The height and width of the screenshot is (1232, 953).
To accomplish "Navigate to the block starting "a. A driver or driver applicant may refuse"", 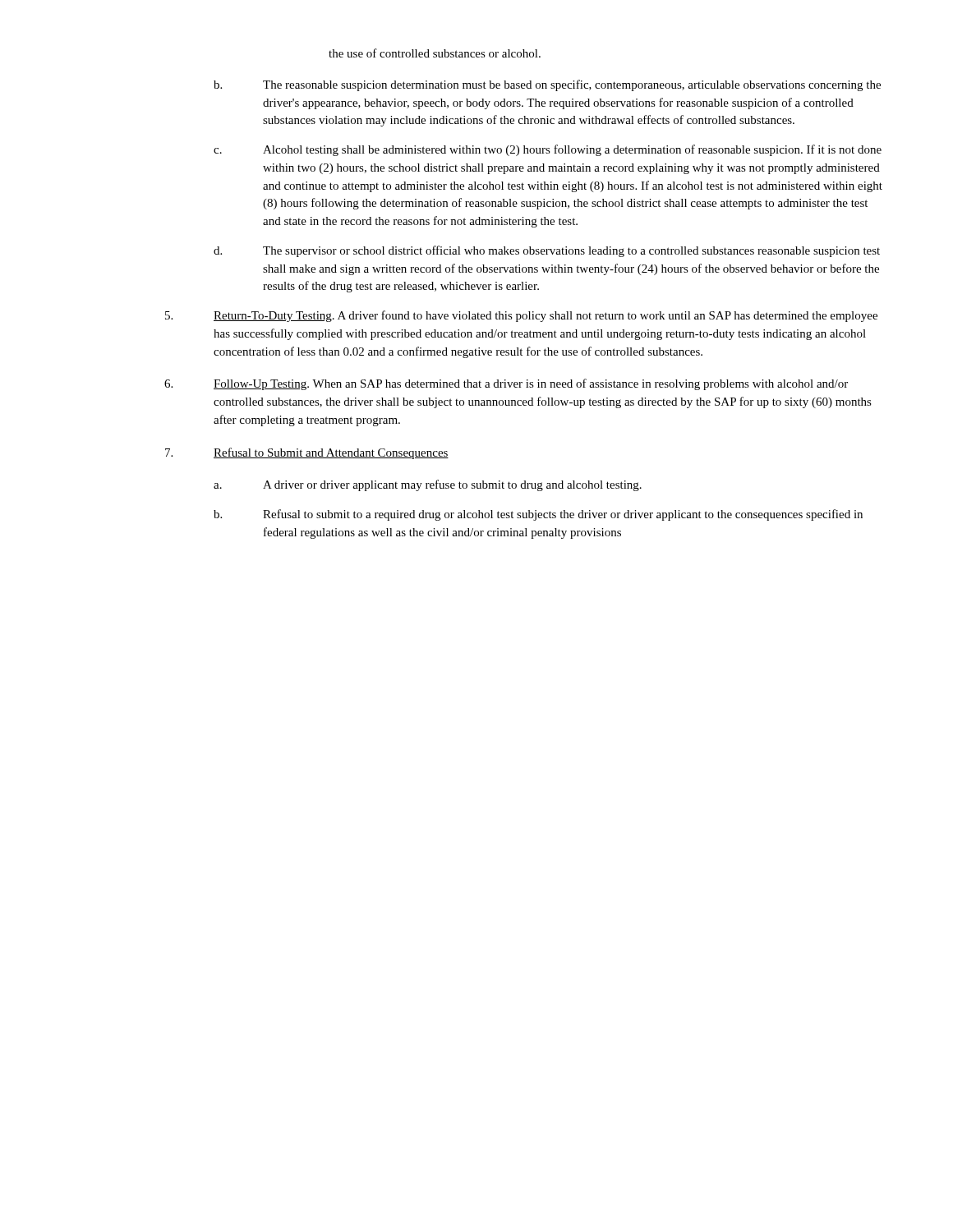I will point(550,485).
